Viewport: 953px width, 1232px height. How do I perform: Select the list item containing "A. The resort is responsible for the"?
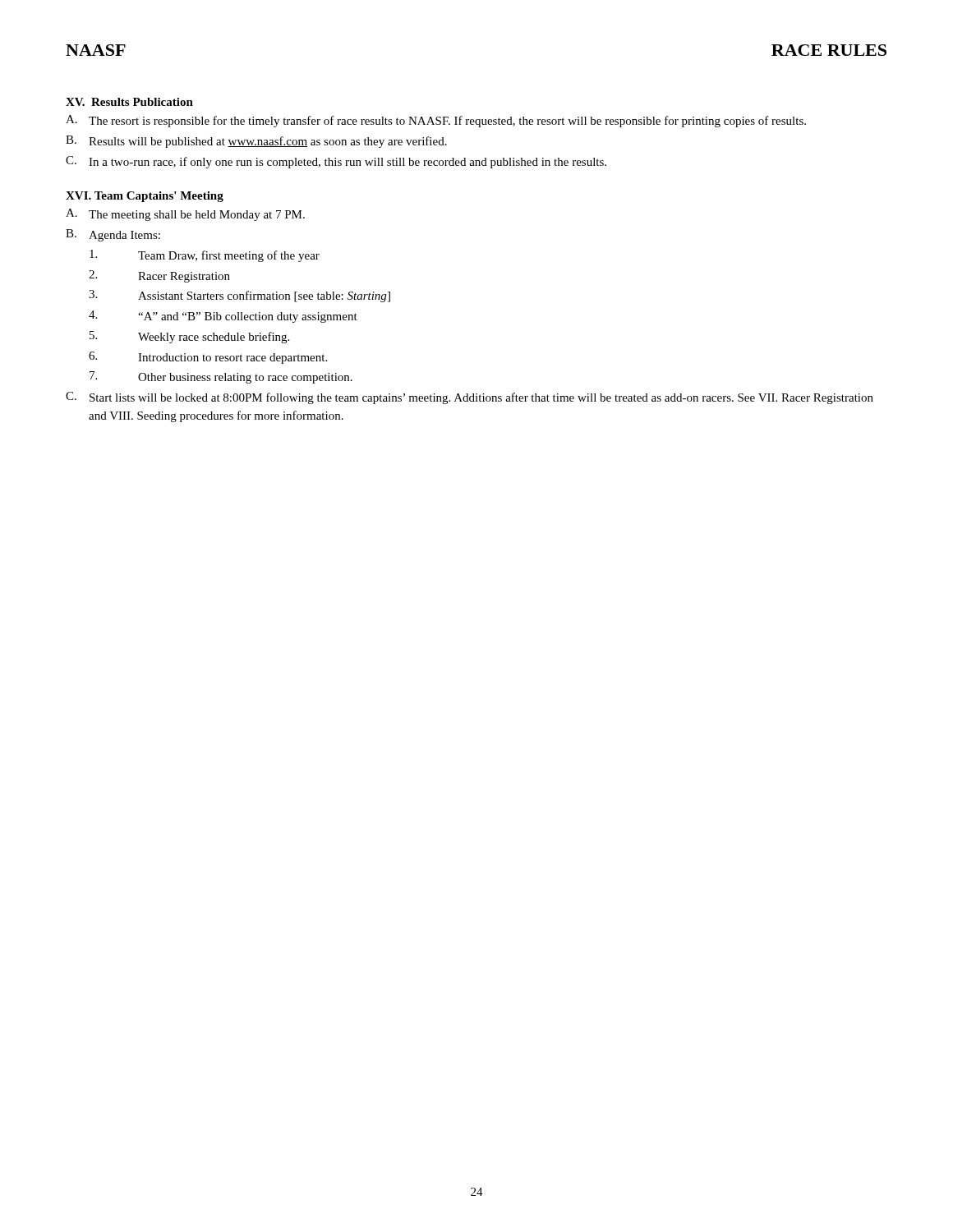tap(476, 121)
